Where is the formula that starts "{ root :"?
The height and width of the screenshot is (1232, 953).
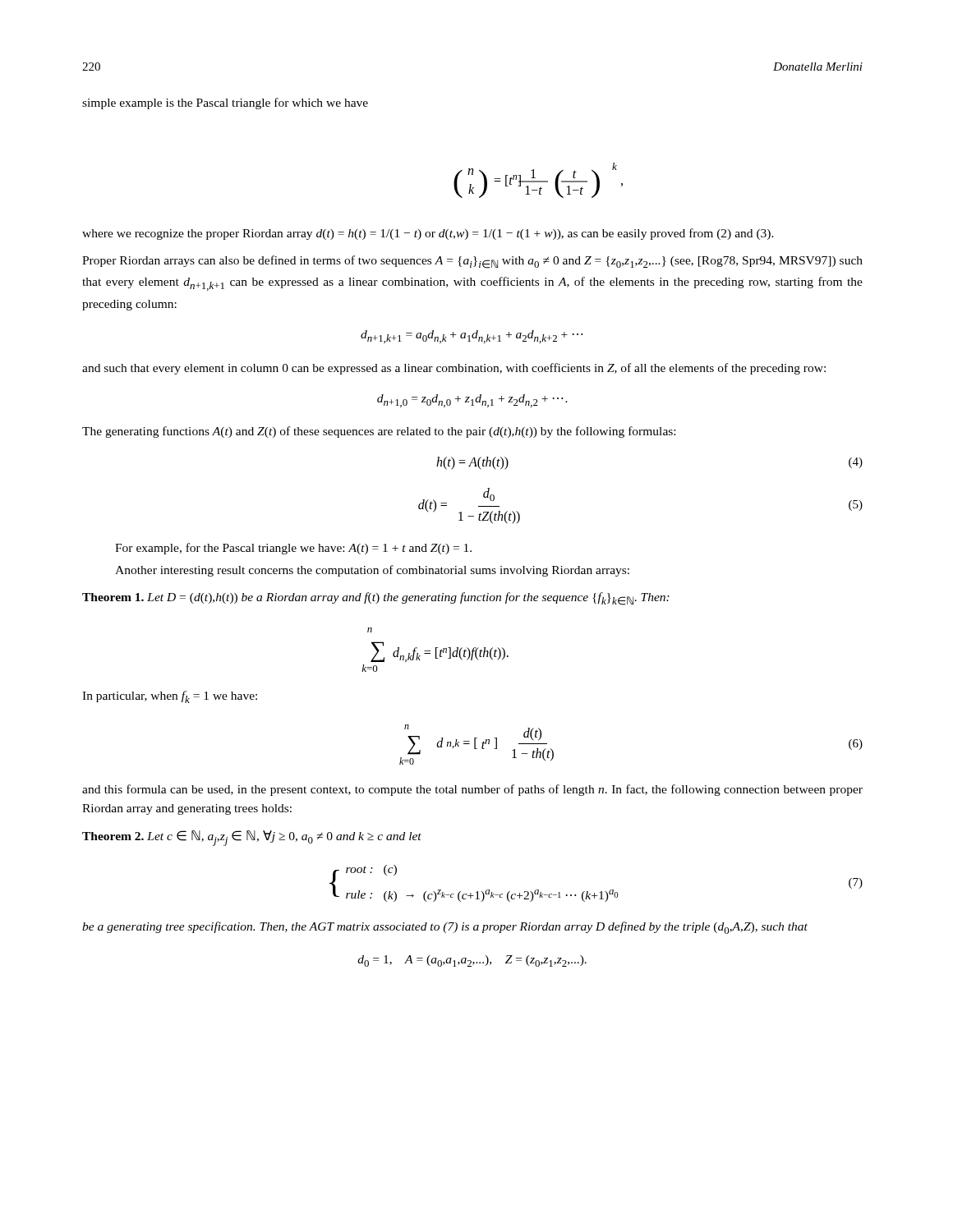tap(595, 882)
